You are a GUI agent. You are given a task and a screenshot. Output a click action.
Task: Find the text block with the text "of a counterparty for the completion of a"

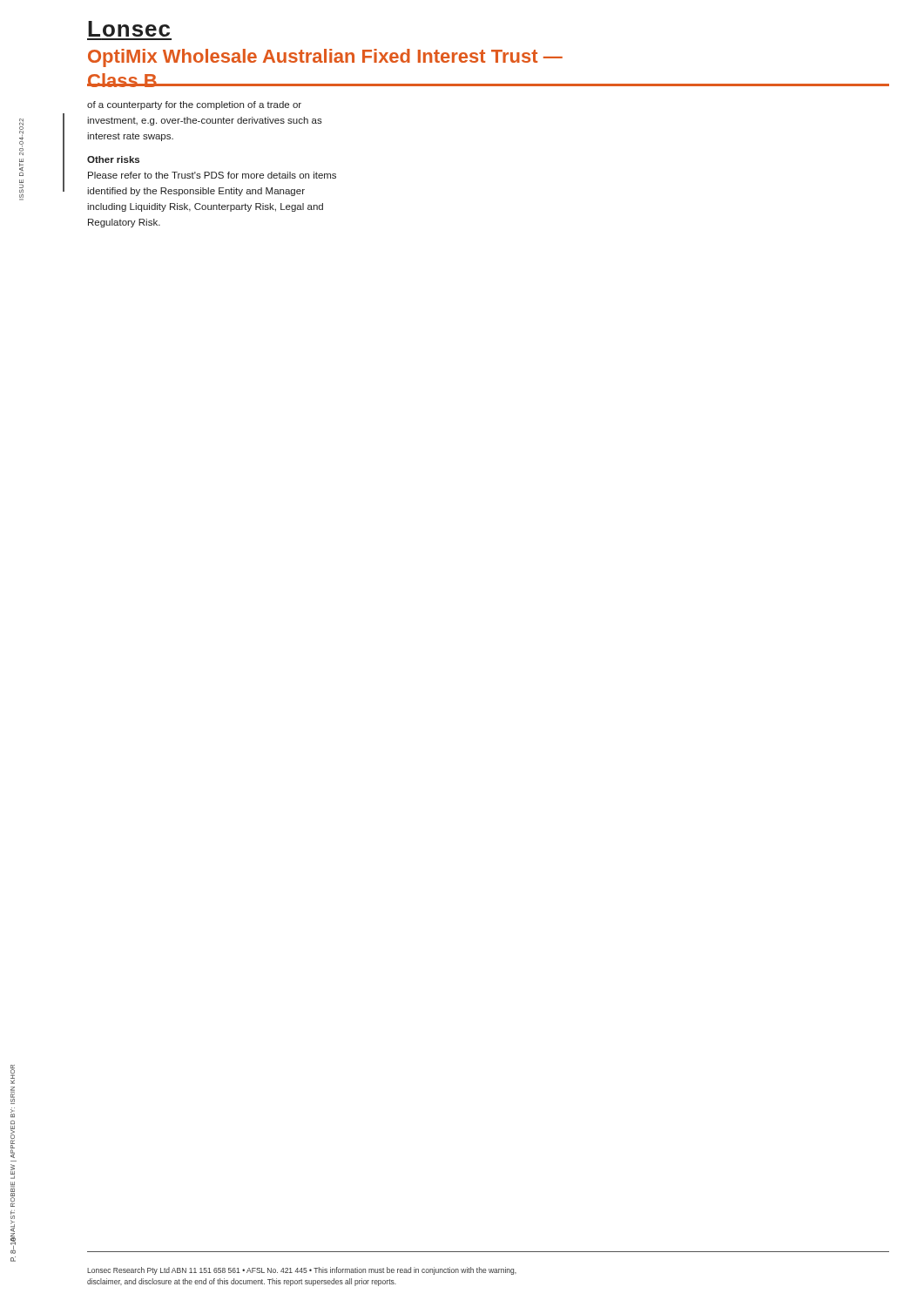tap(205, 120)
